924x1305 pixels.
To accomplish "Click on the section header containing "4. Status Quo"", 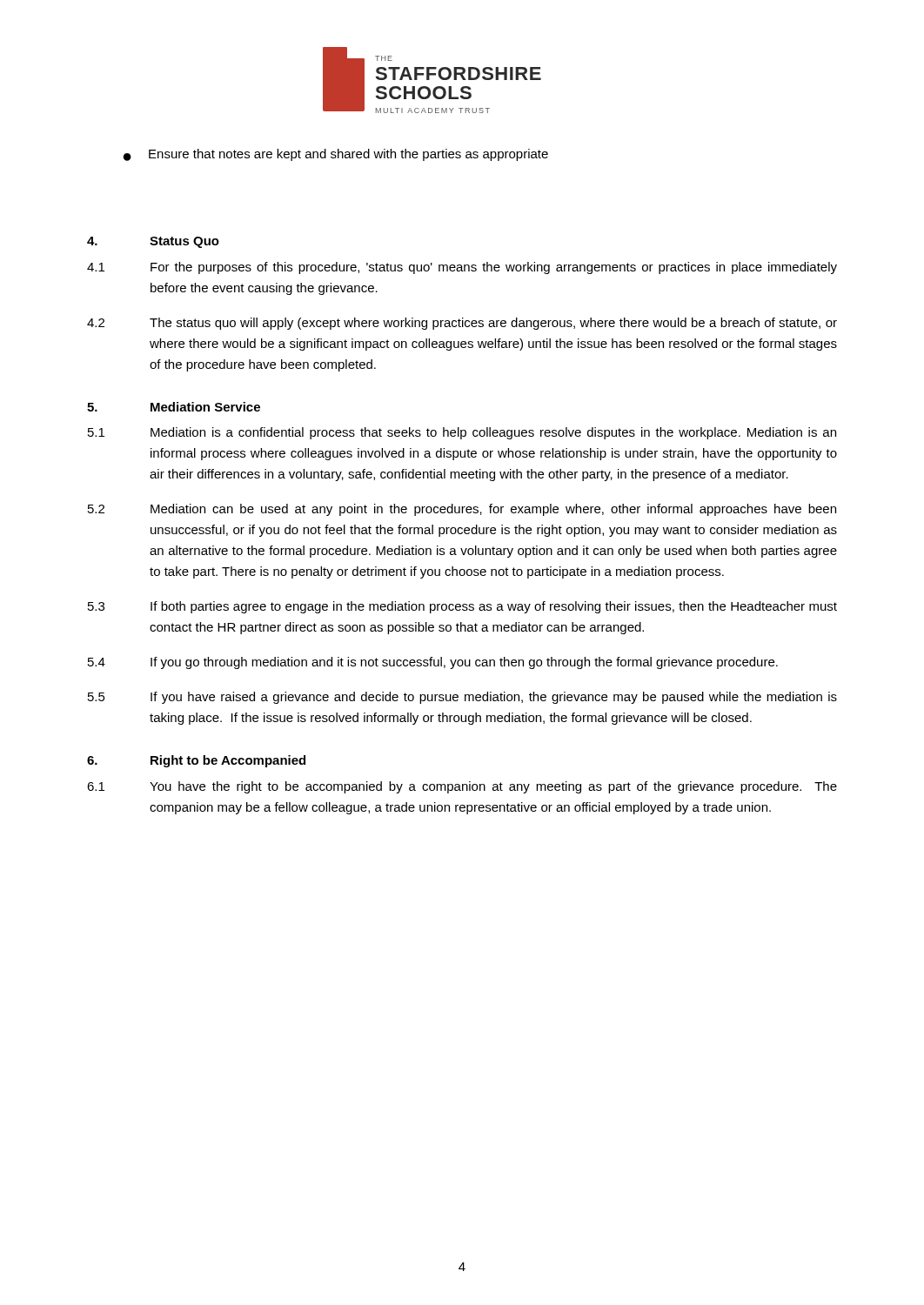I will 153,241.
